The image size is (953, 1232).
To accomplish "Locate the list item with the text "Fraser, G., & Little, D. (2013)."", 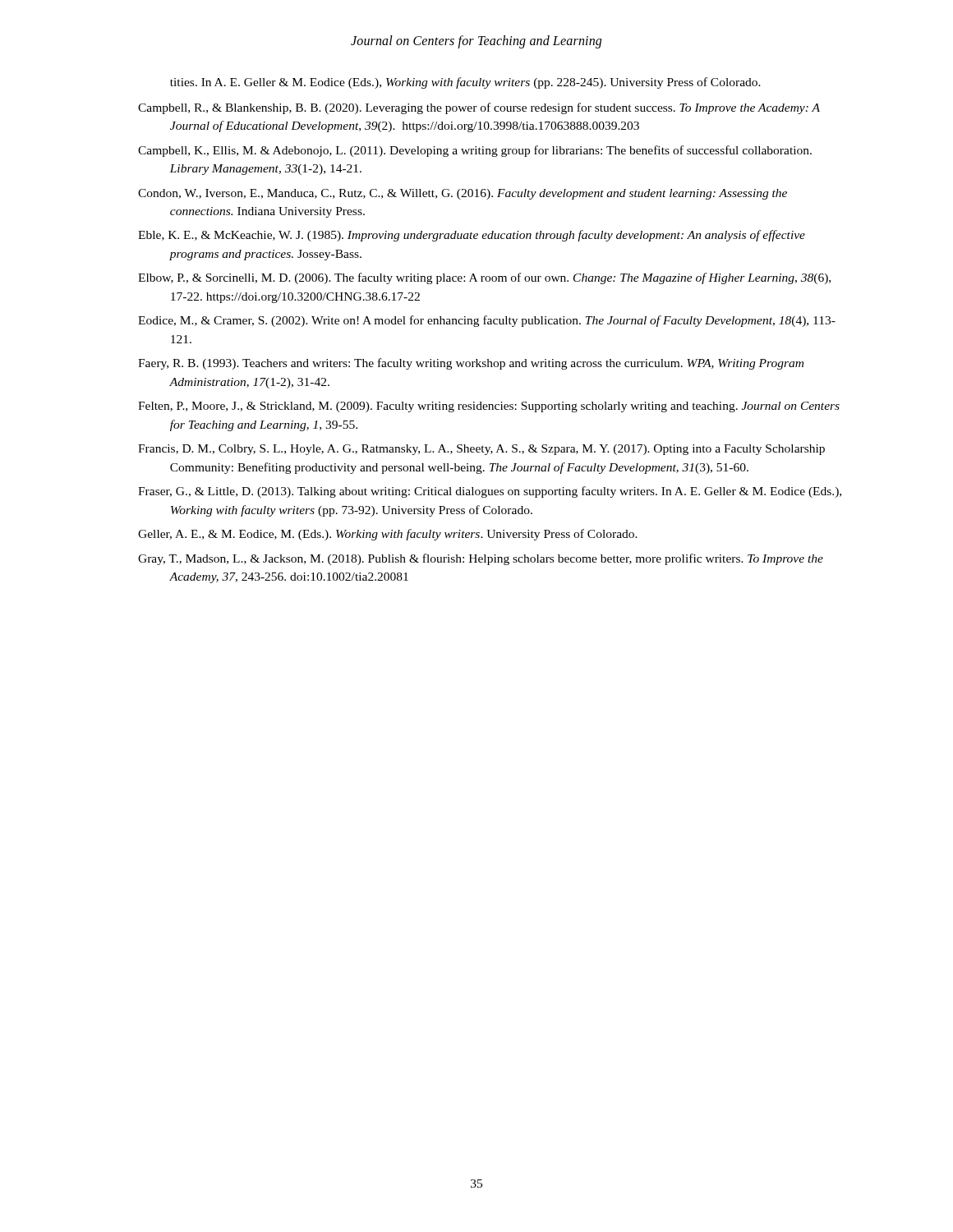I will point(490,500).
